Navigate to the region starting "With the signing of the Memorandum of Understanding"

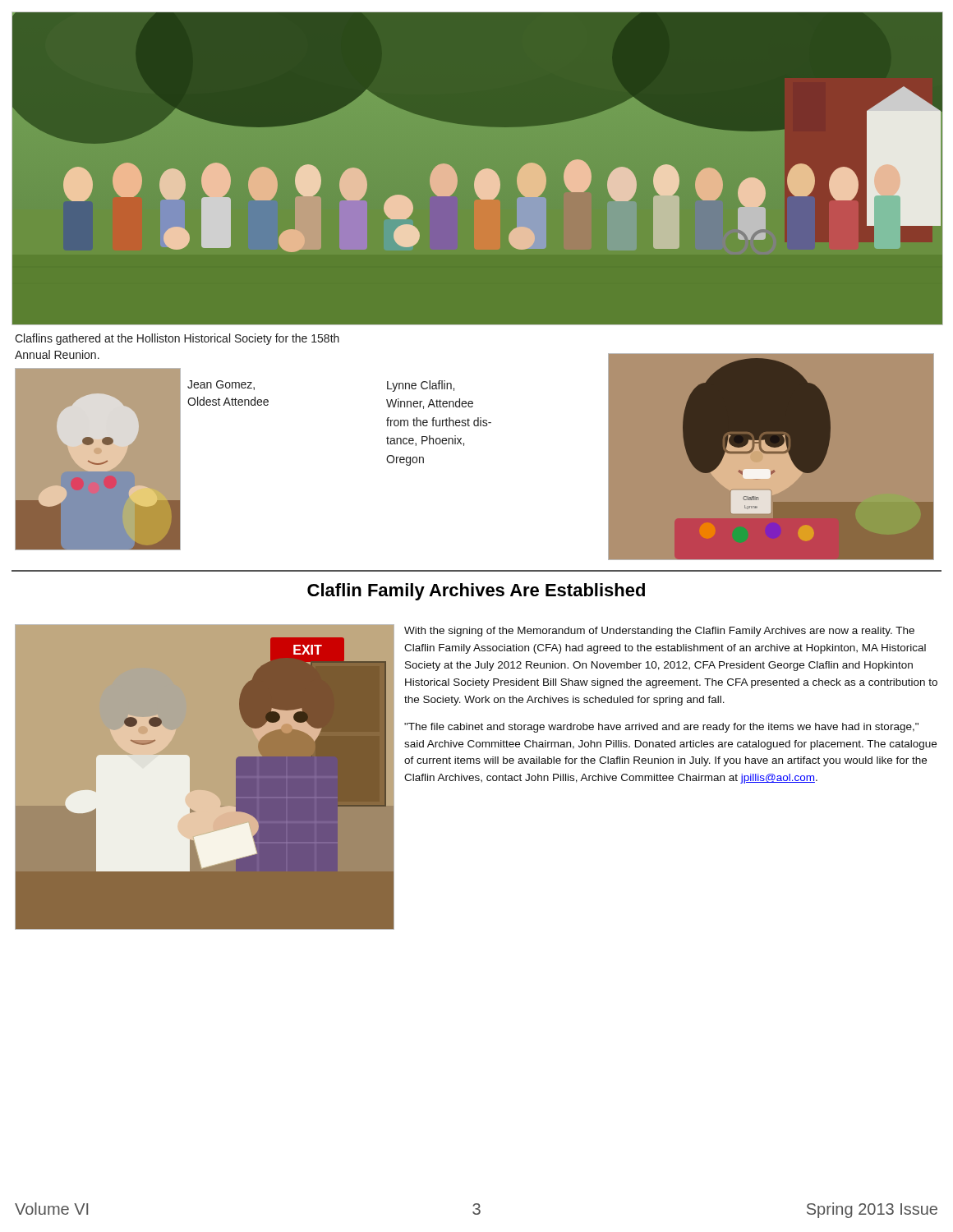pos(673,705)
